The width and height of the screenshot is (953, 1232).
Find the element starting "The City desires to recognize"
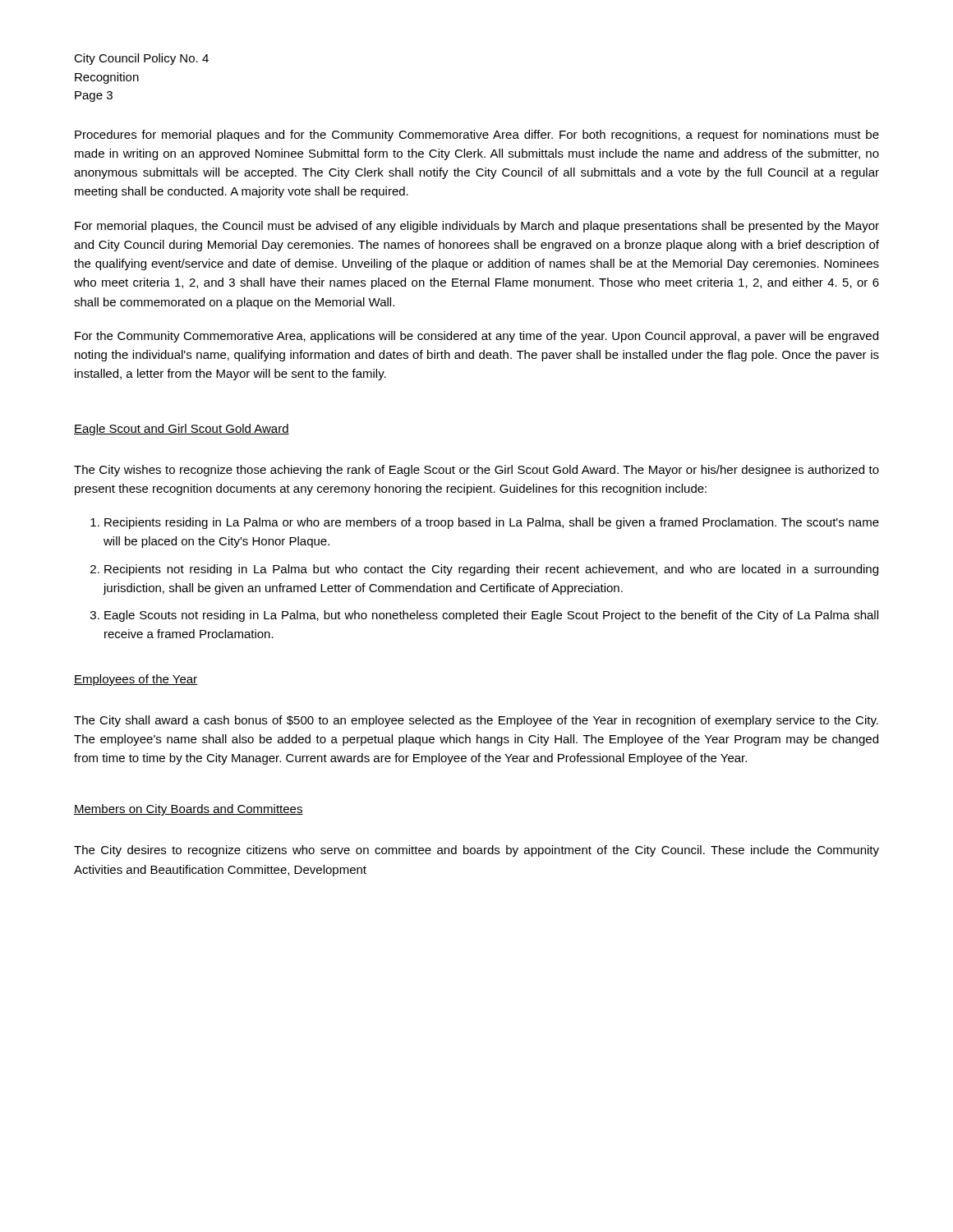(476, 859)
